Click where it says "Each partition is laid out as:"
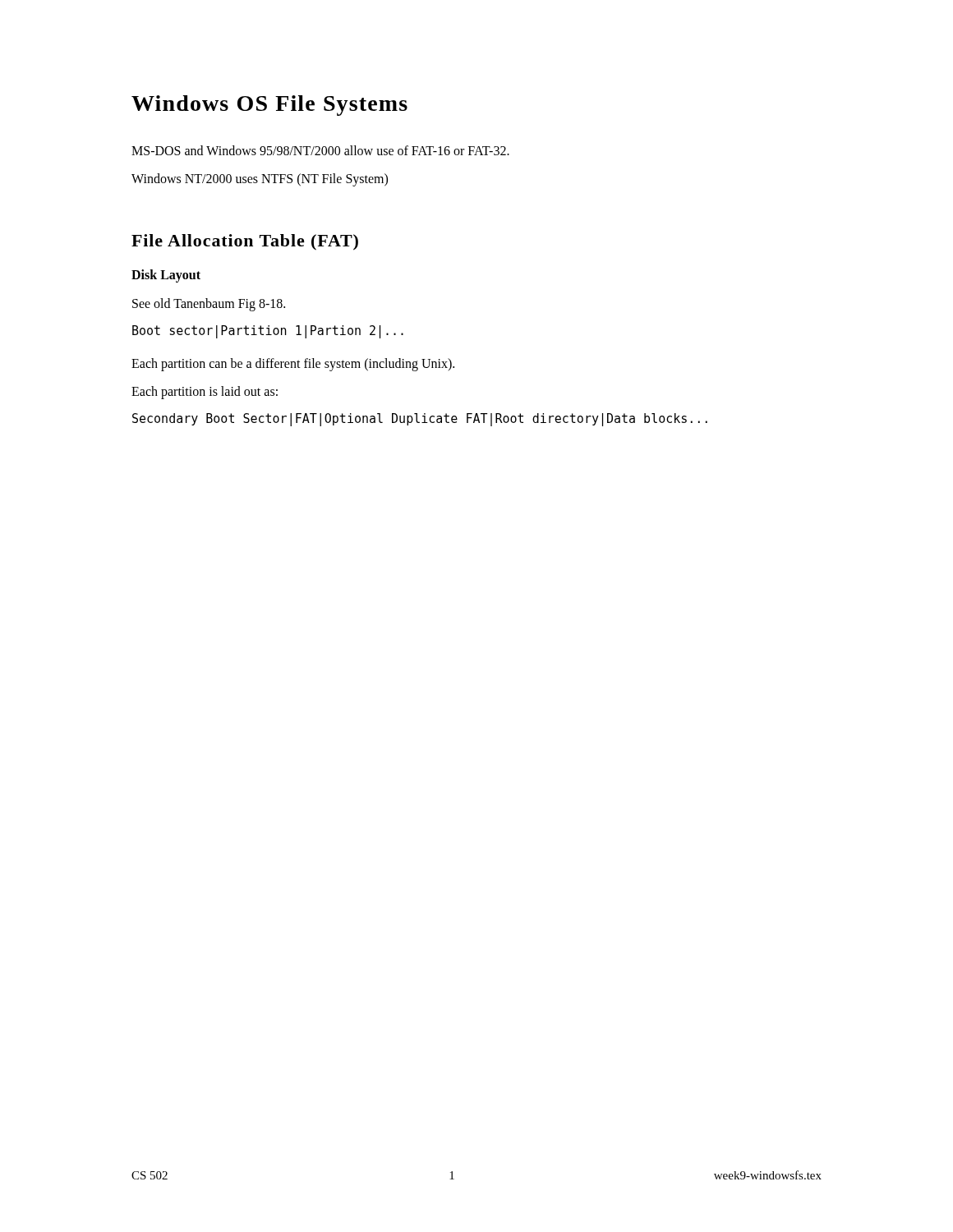The image size is (953, 1232). [x=205, y=391]
